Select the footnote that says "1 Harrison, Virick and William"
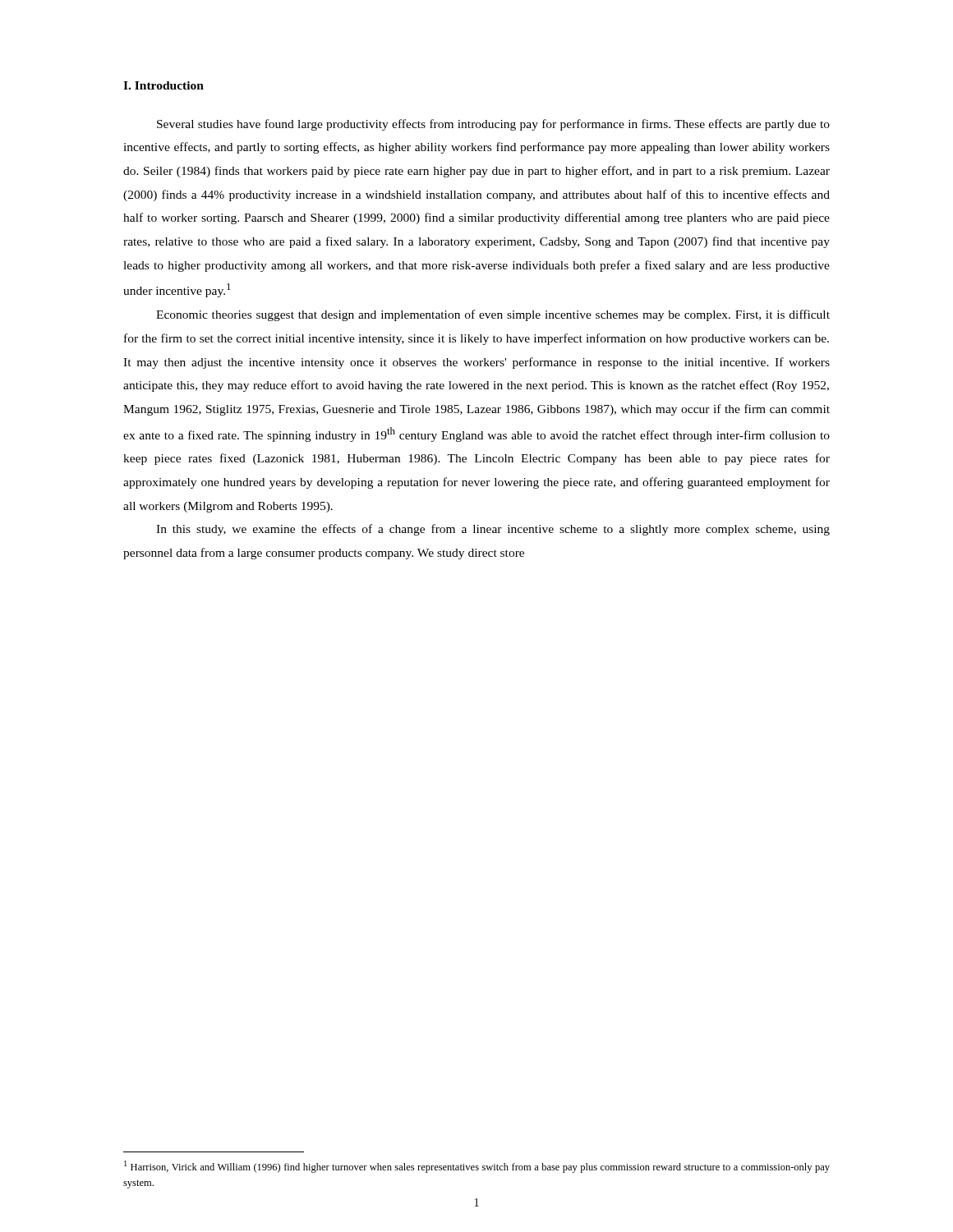953x1232 pixels. point(476,1174)
